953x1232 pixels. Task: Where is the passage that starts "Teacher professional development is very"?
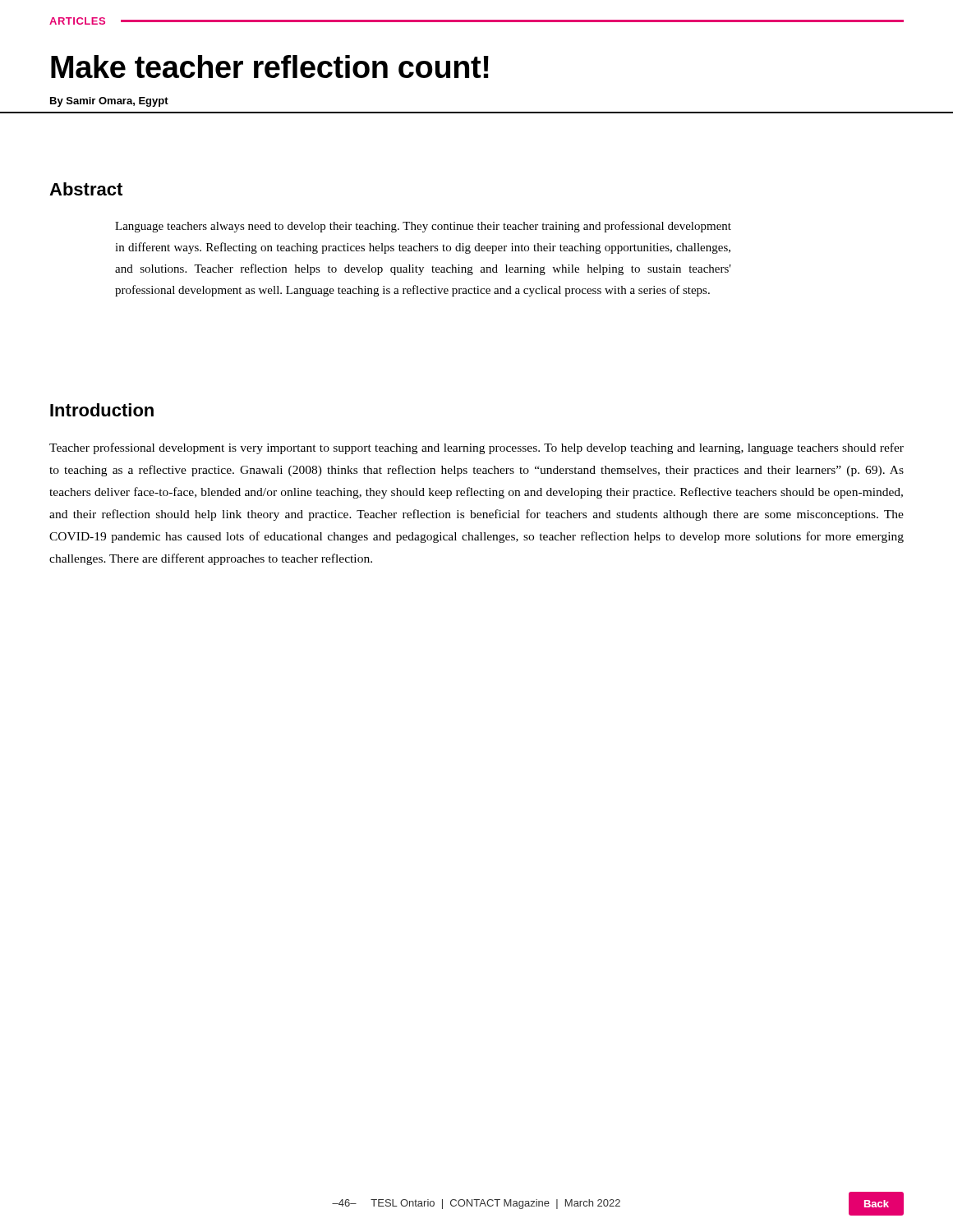tap(476, 503)
